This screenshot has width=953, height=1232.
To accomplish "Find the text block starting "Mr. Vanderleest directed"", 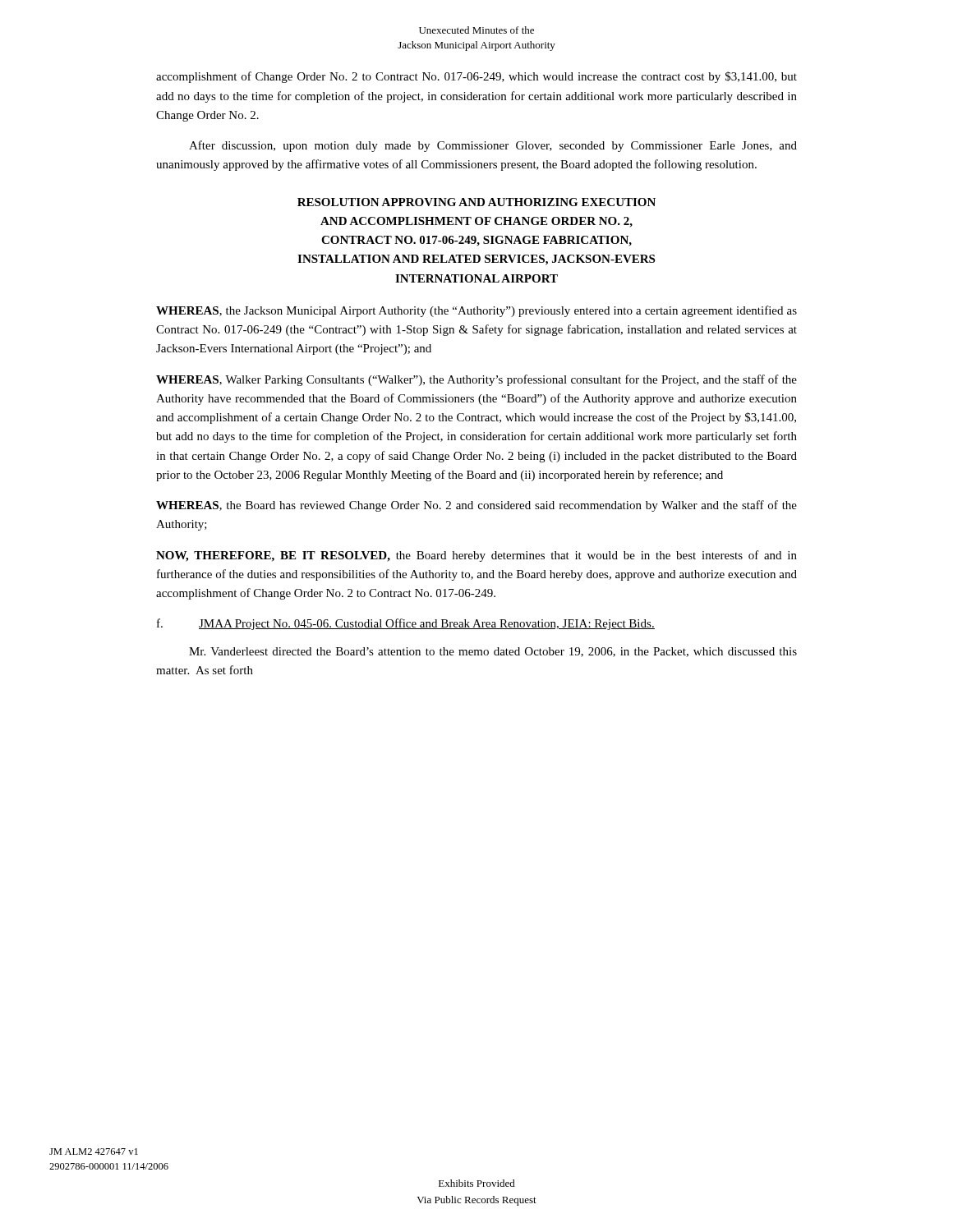I will (476, 661).
